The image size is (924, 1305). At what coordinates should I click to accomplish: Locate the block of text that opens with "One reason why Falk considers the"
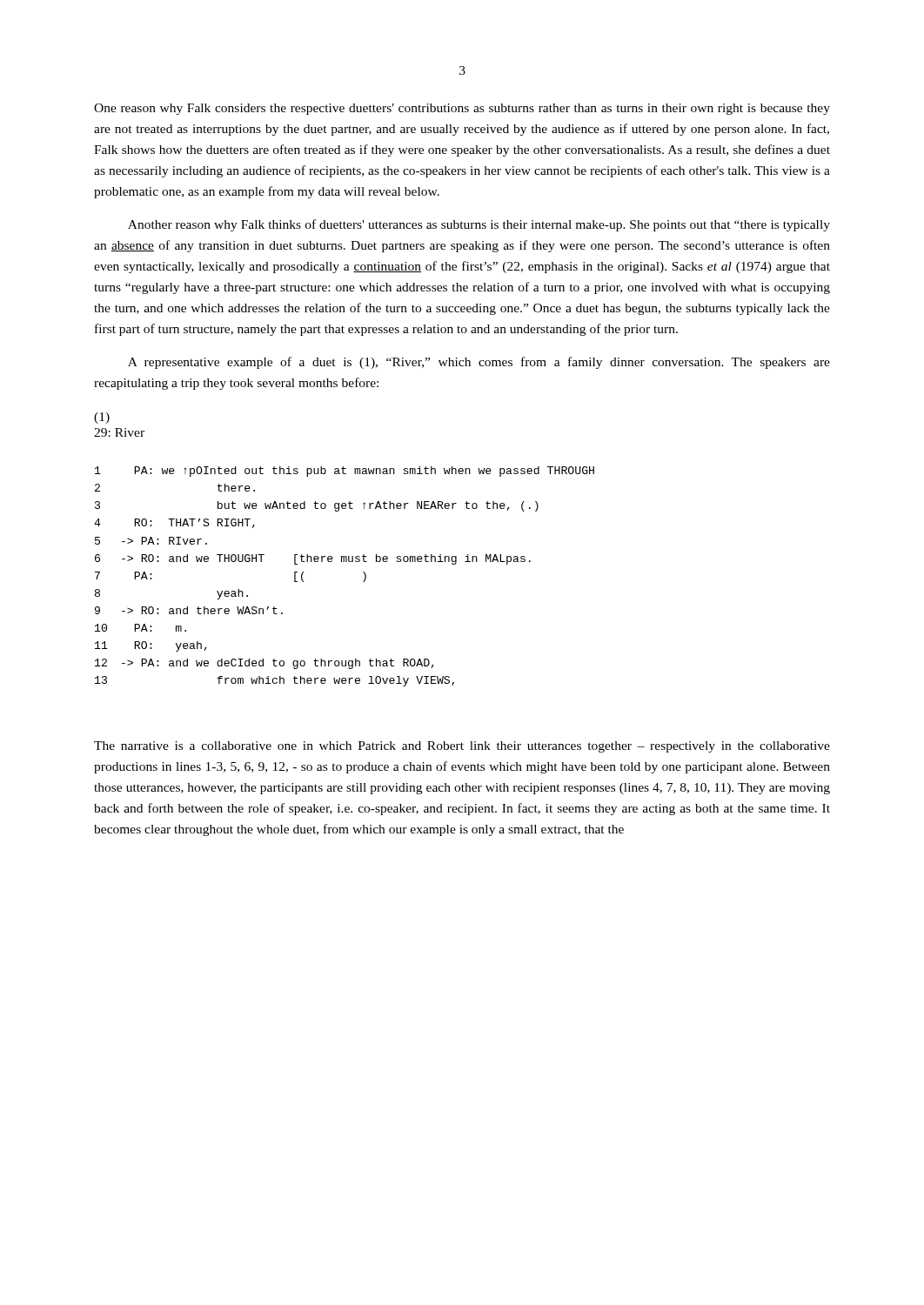pos(462,150)
